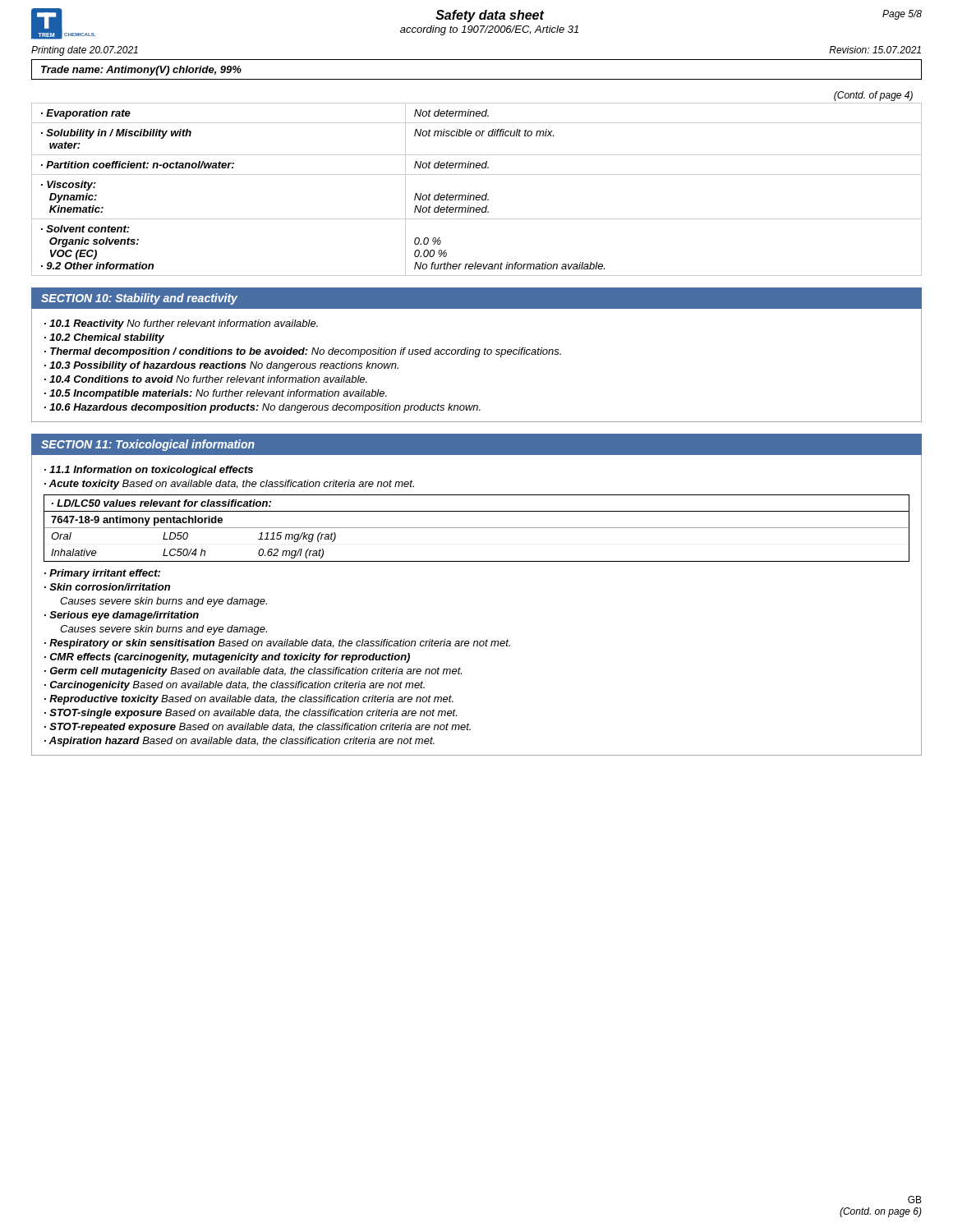Locate the text block containing "· 10.1 Reactivity No further relevant"
The image size is (953, 1232).
pos(181,324)
